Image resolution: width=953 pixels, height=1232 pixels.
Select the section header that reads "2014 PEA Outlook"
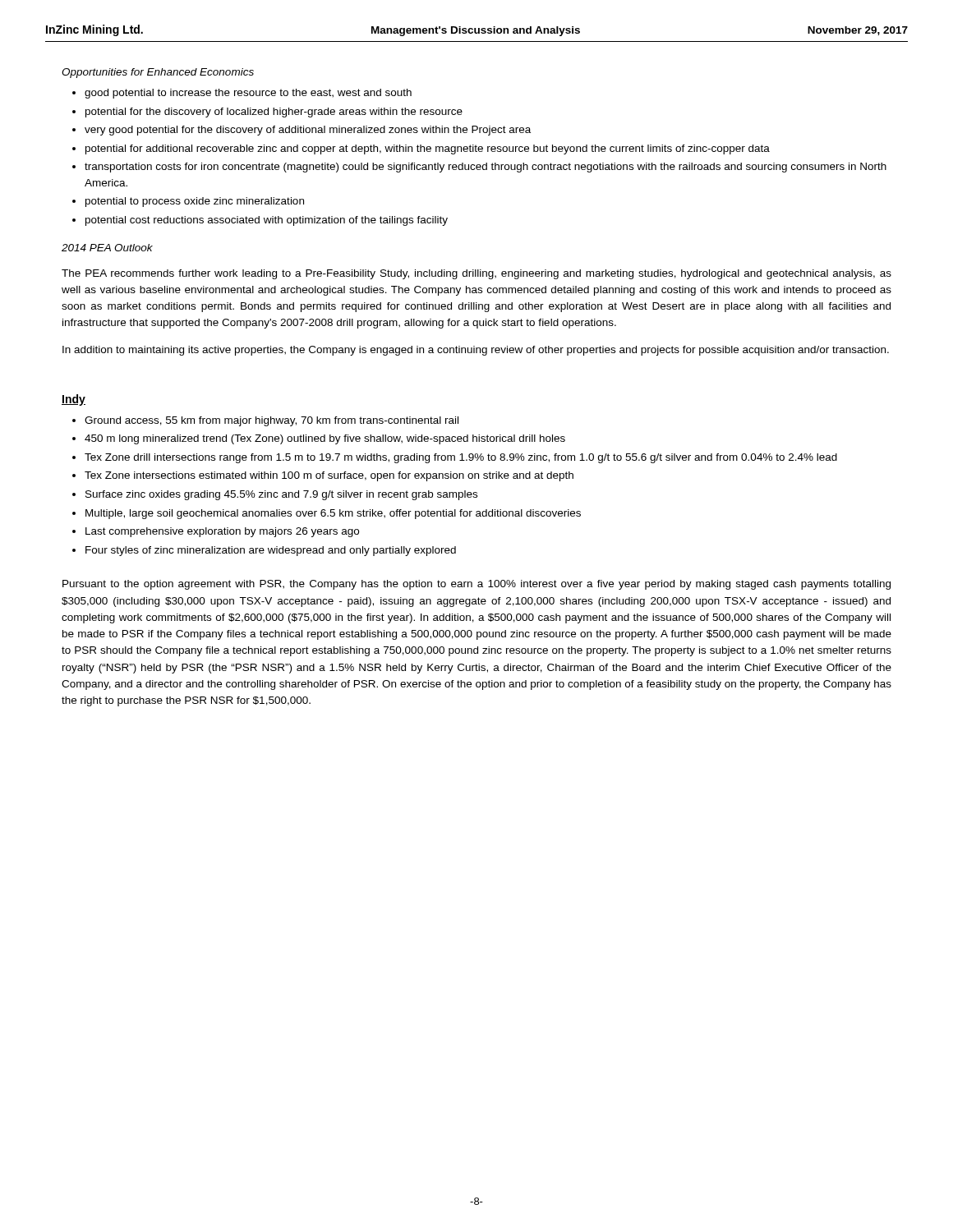click(x=107, y=247)
